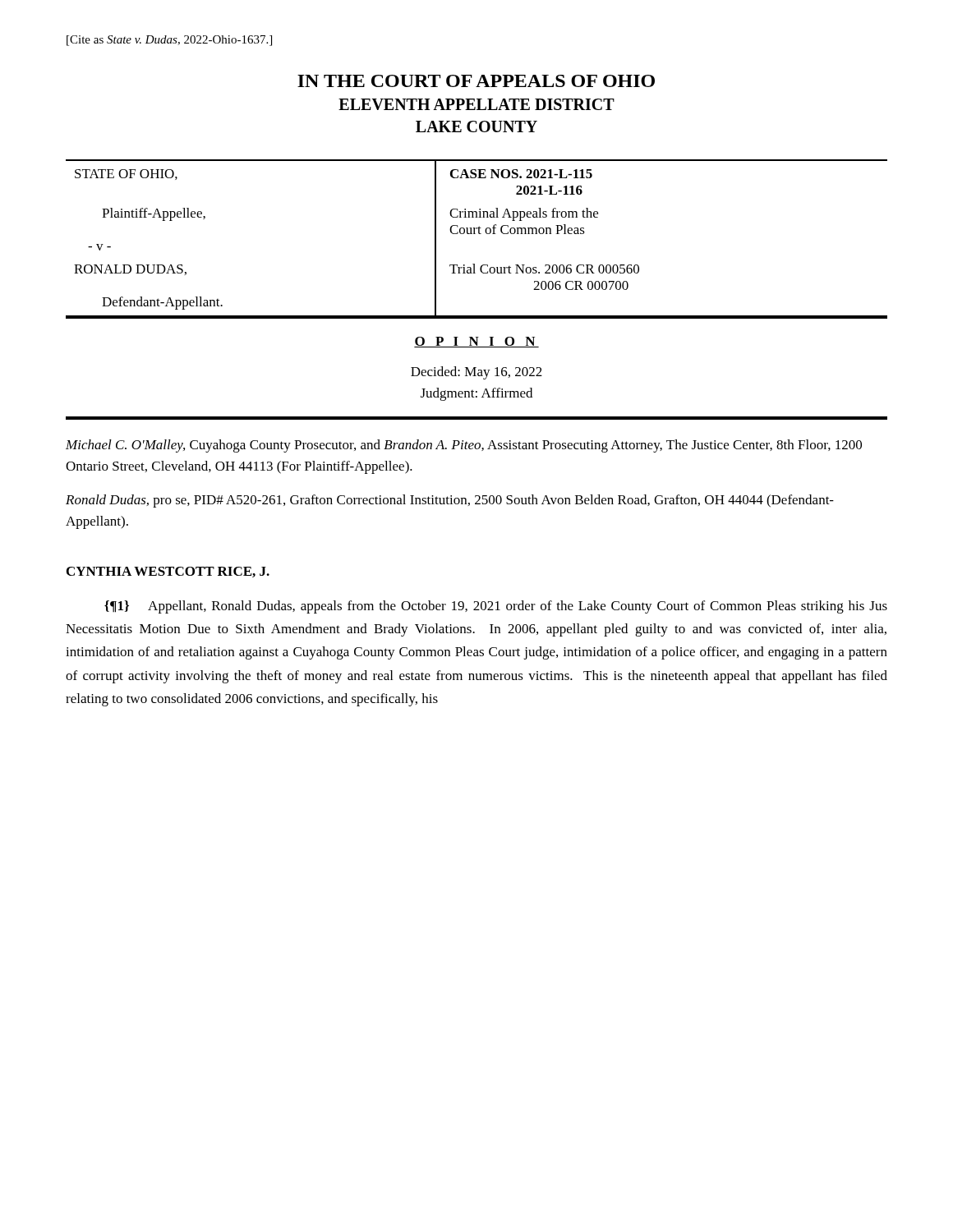Select the text block that reads "Michael C. O'Malley,"
Screen dimensions: 1232x953
tap(464, 456)
